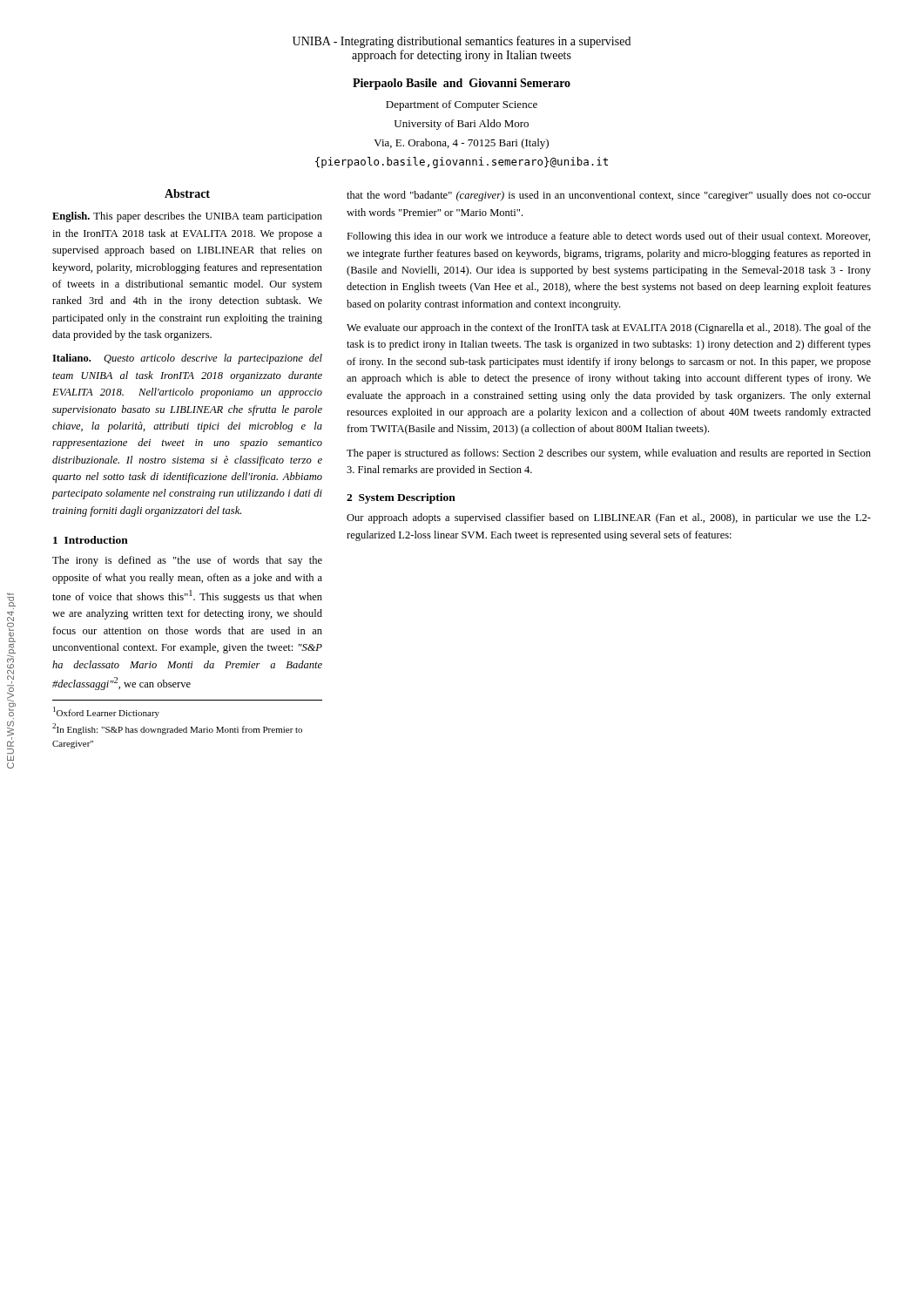The image size is (924, 1307).
Task: Navigate to the text starting "English. This paper describes the"
Action: (x=187, y=364)
